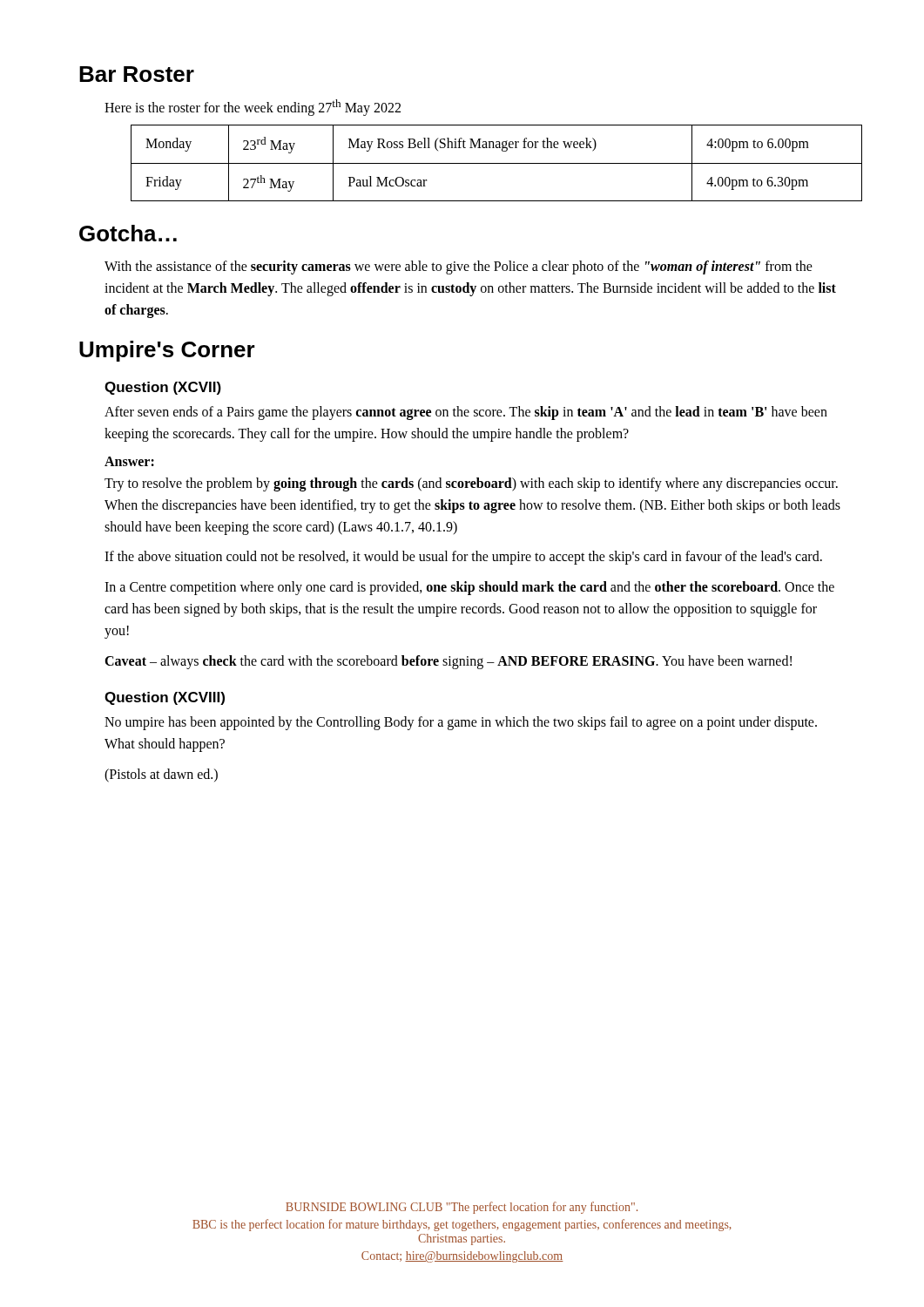Viewport: 924px width, 1307px height.
Task: Locate the text block containing "Here is the roster for the week"
Action: tap(253, 106)
